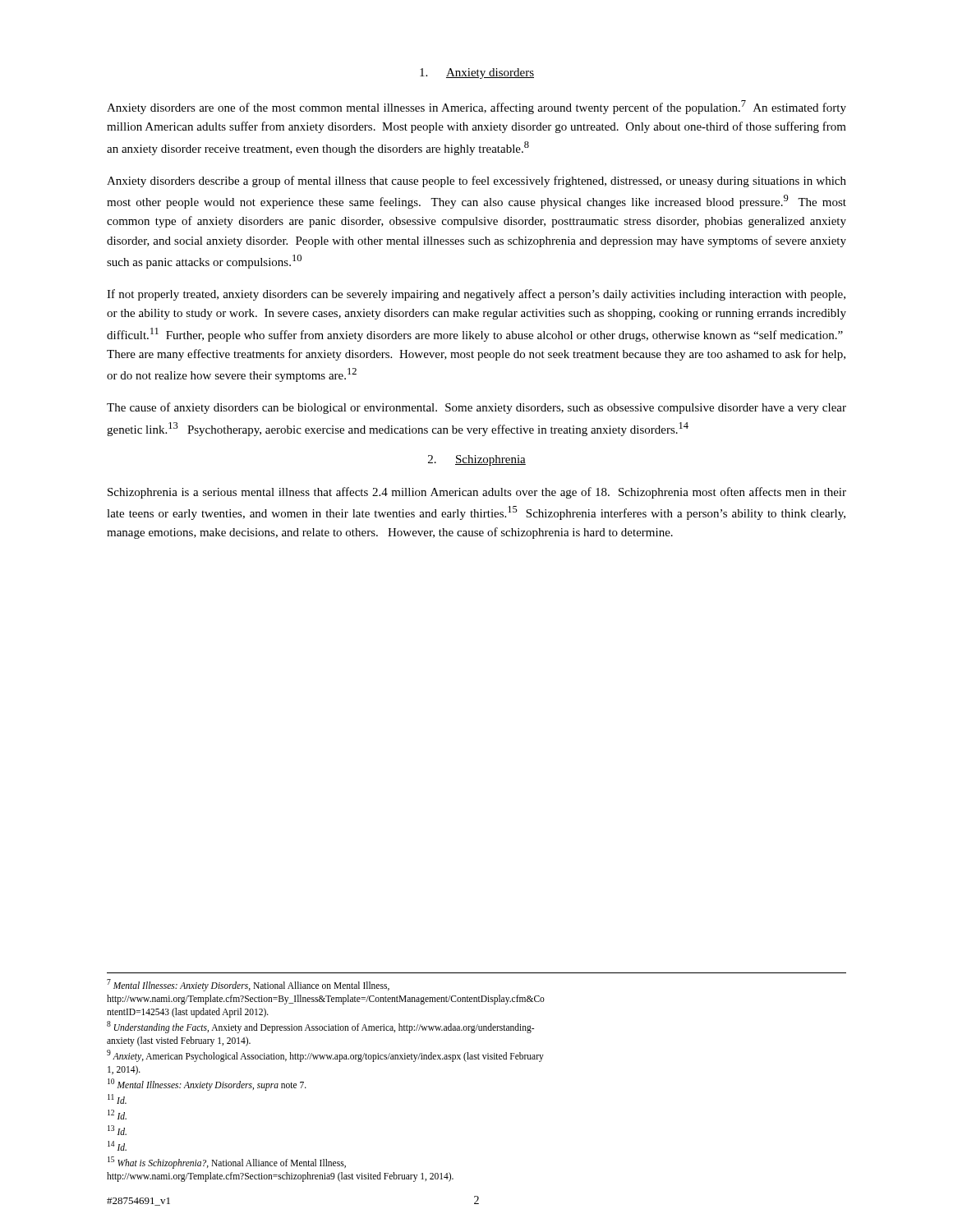Find the footnote containing "8 Understanding the Facts, Anxiety and Depression"
Screen dimensions: 1232x953
pyautogui.click(x=476, y=1033)
